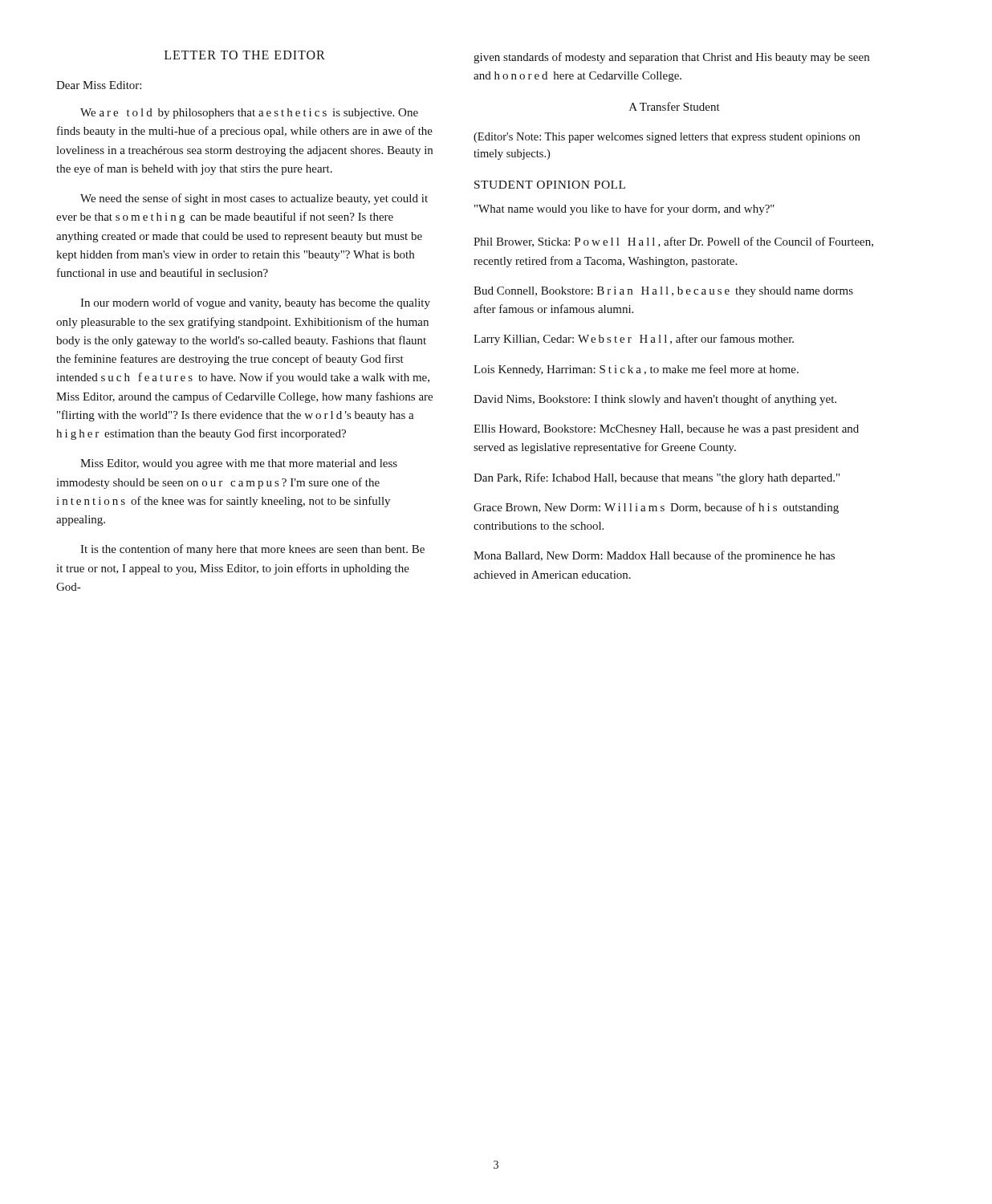Viewport: 992px width, 1204px height.
Task: Find the list item containing "Larry Killian, Cedar: Webster Hall,"
Action: (x=634, y=339)
